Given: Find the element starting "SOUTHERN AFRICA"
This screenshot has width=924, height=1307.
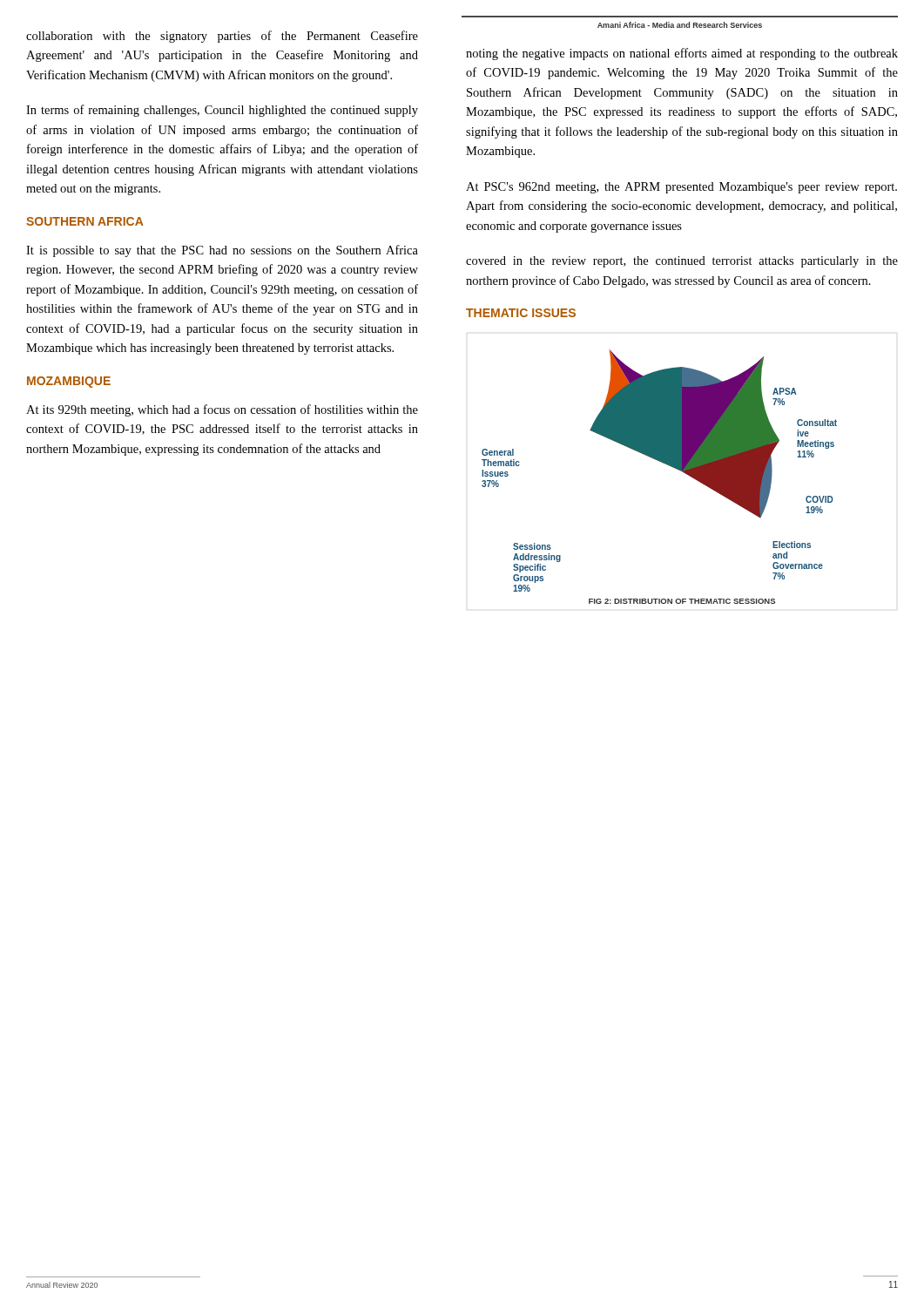Looking at the screenshot, I should 85,221.
